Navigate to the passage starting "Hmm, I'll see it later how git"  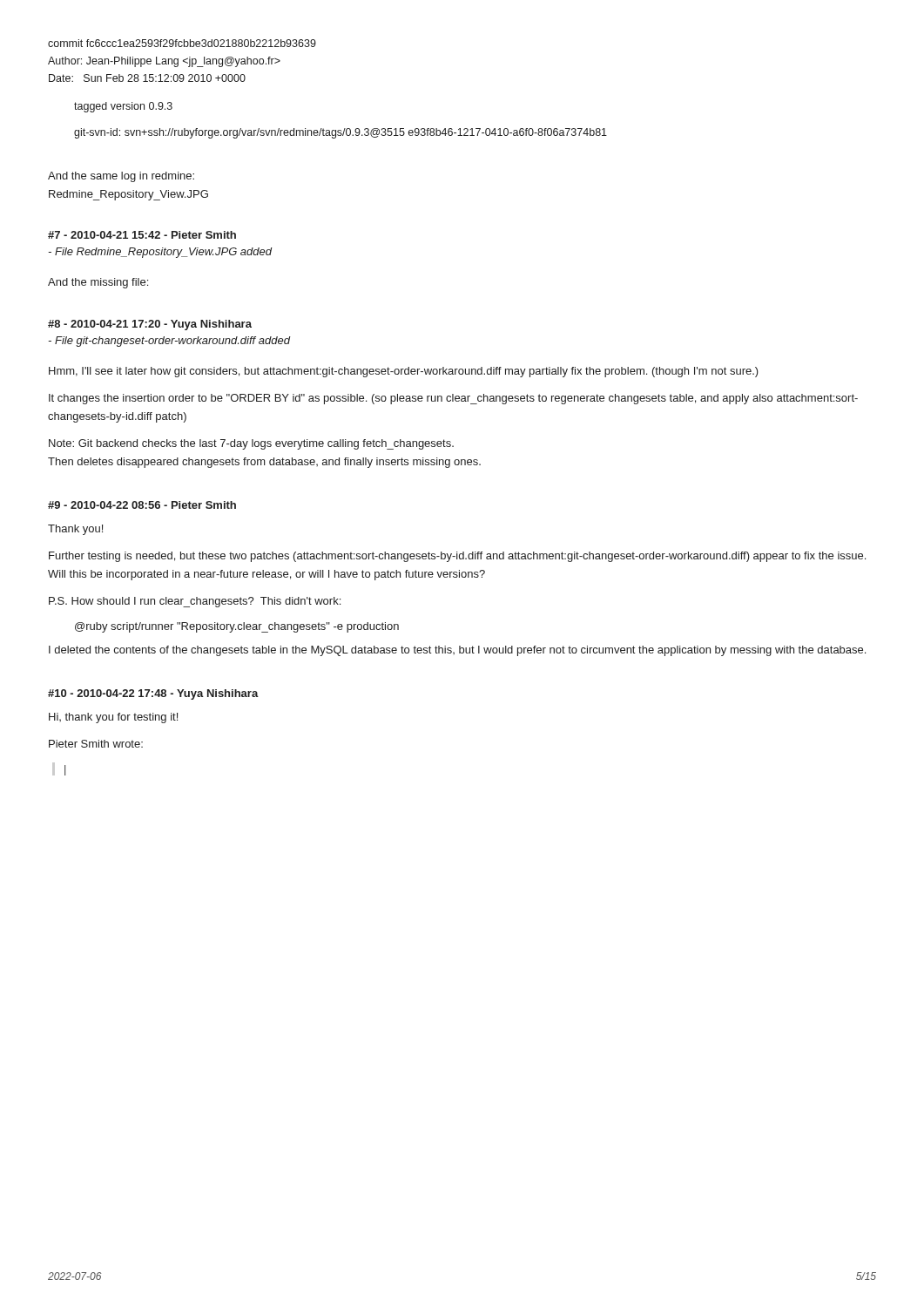(403, 371)
